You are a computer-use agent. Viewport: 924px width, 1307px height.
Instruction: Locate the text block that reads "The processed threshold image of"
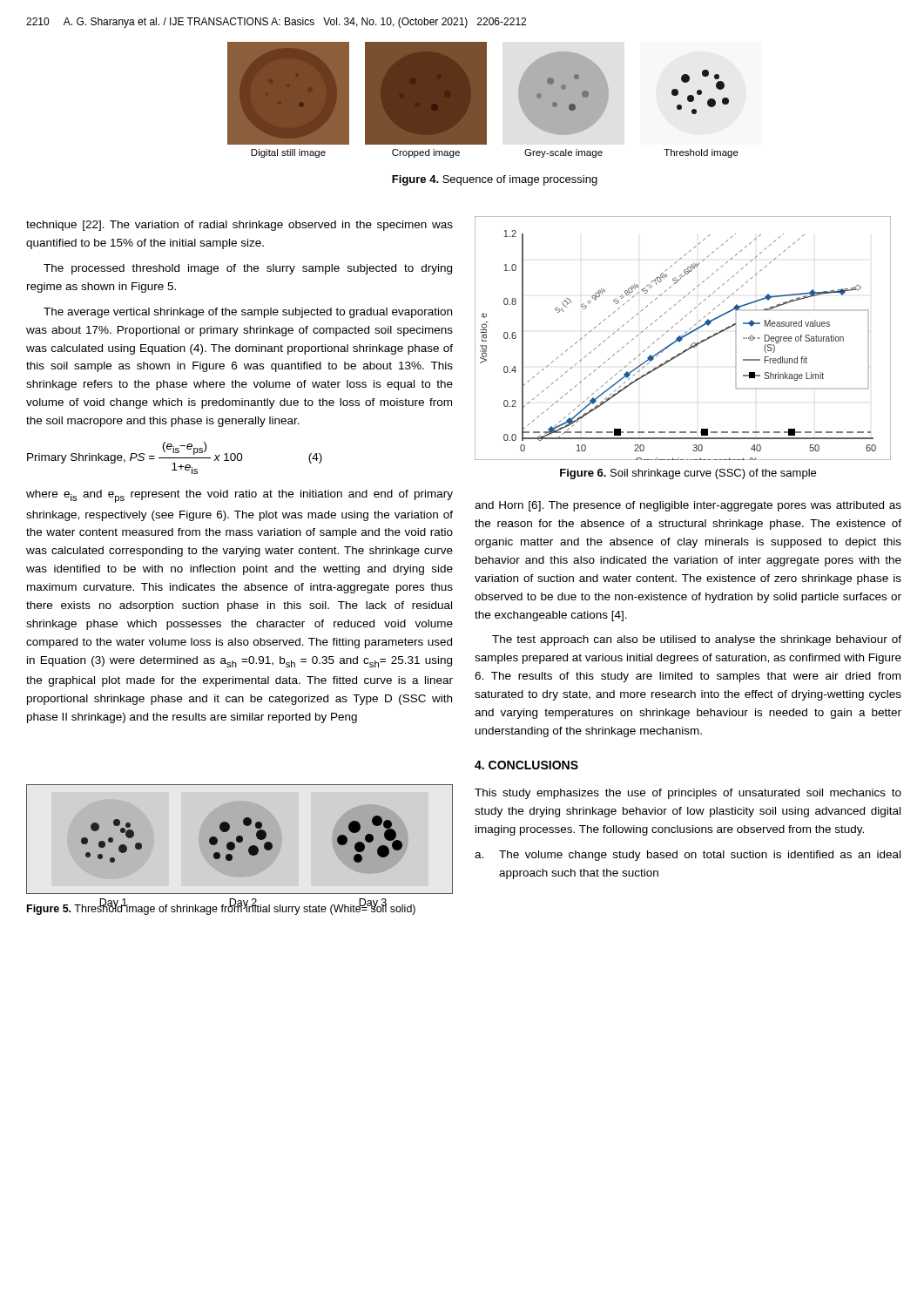(x=240, y=277)
